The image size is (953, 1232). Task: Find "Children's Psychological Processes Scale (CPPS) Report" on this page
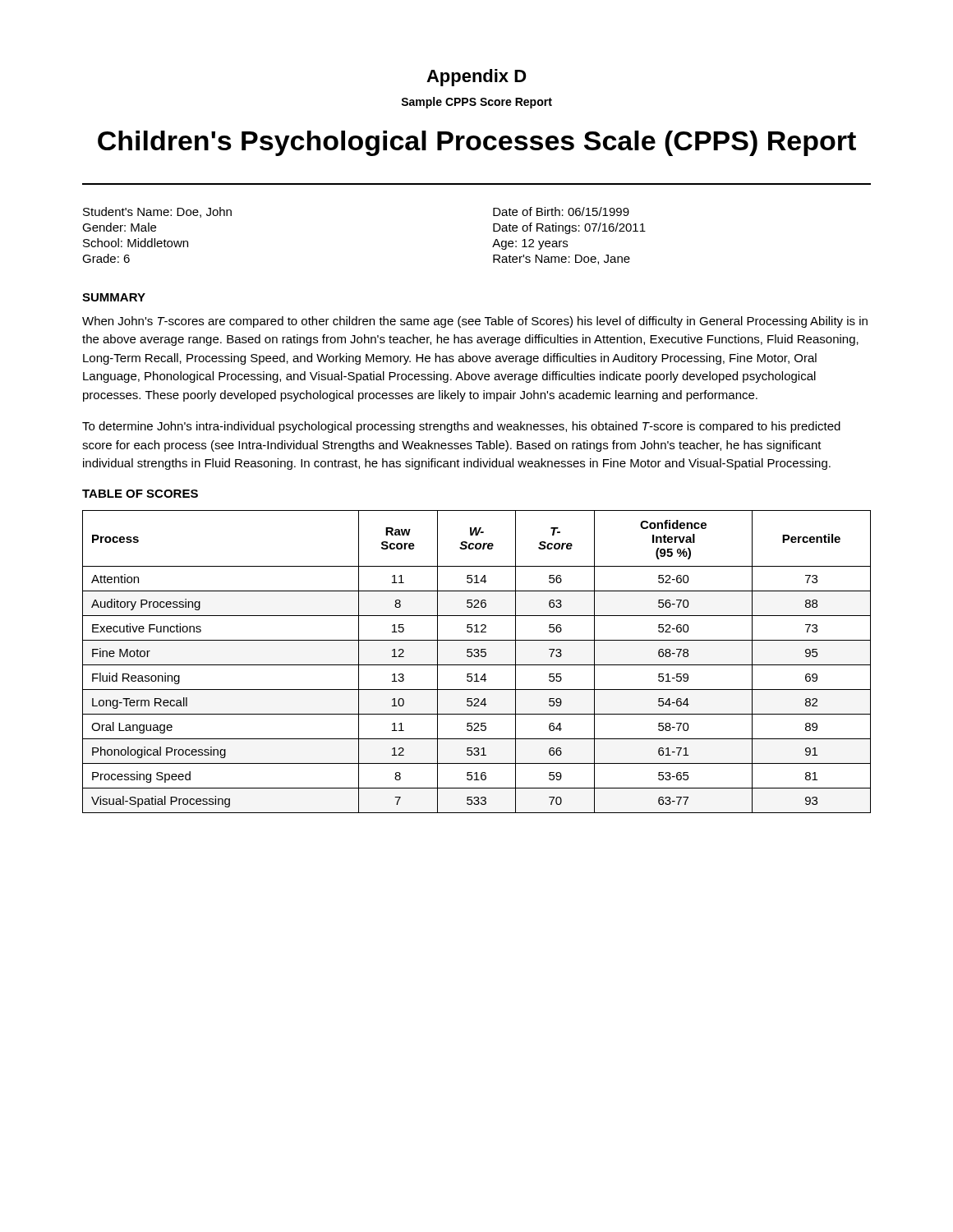[476, 141]
